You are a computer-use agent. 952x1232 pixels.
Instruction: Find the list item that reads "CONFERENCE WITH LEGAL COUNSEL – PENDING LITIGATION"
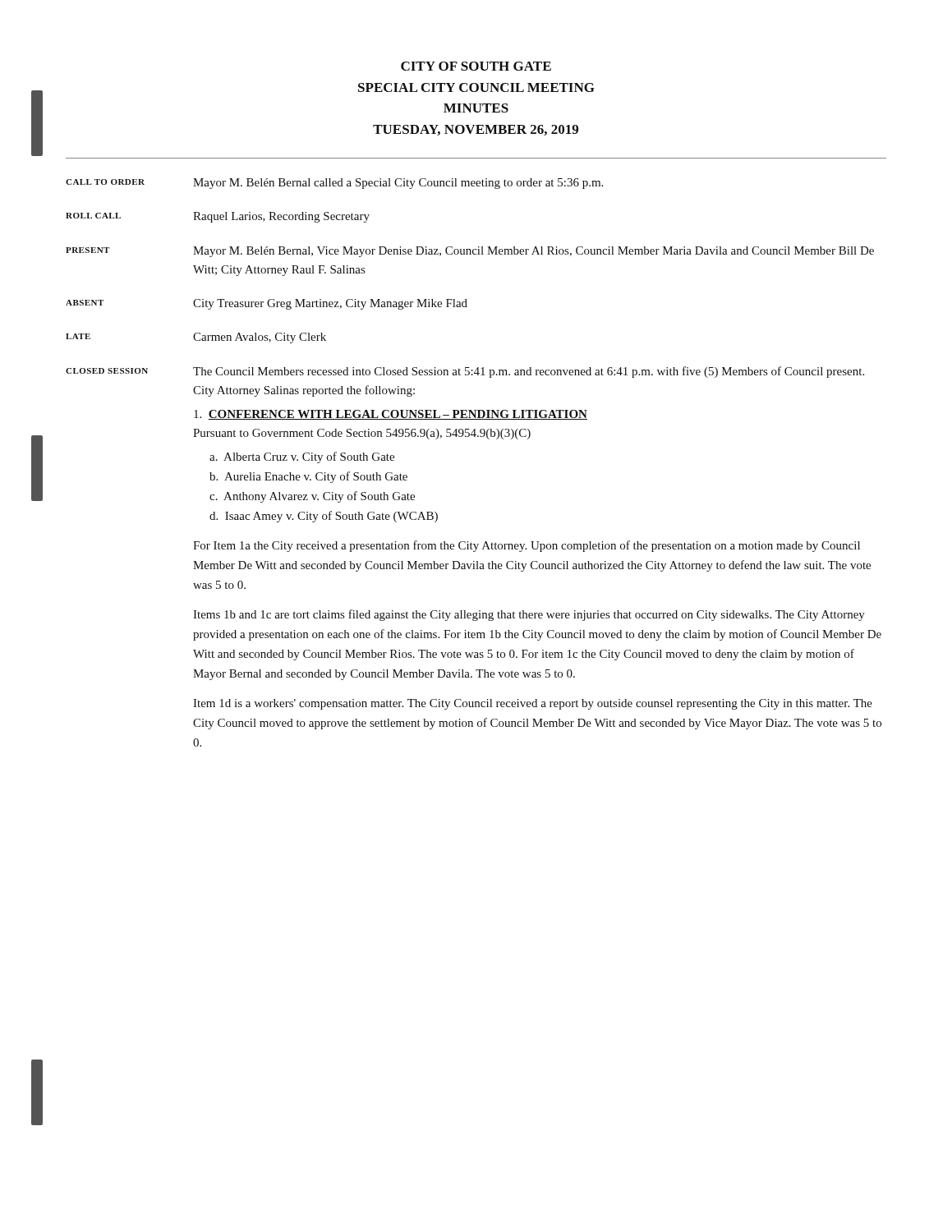click(x=391, y=415)
